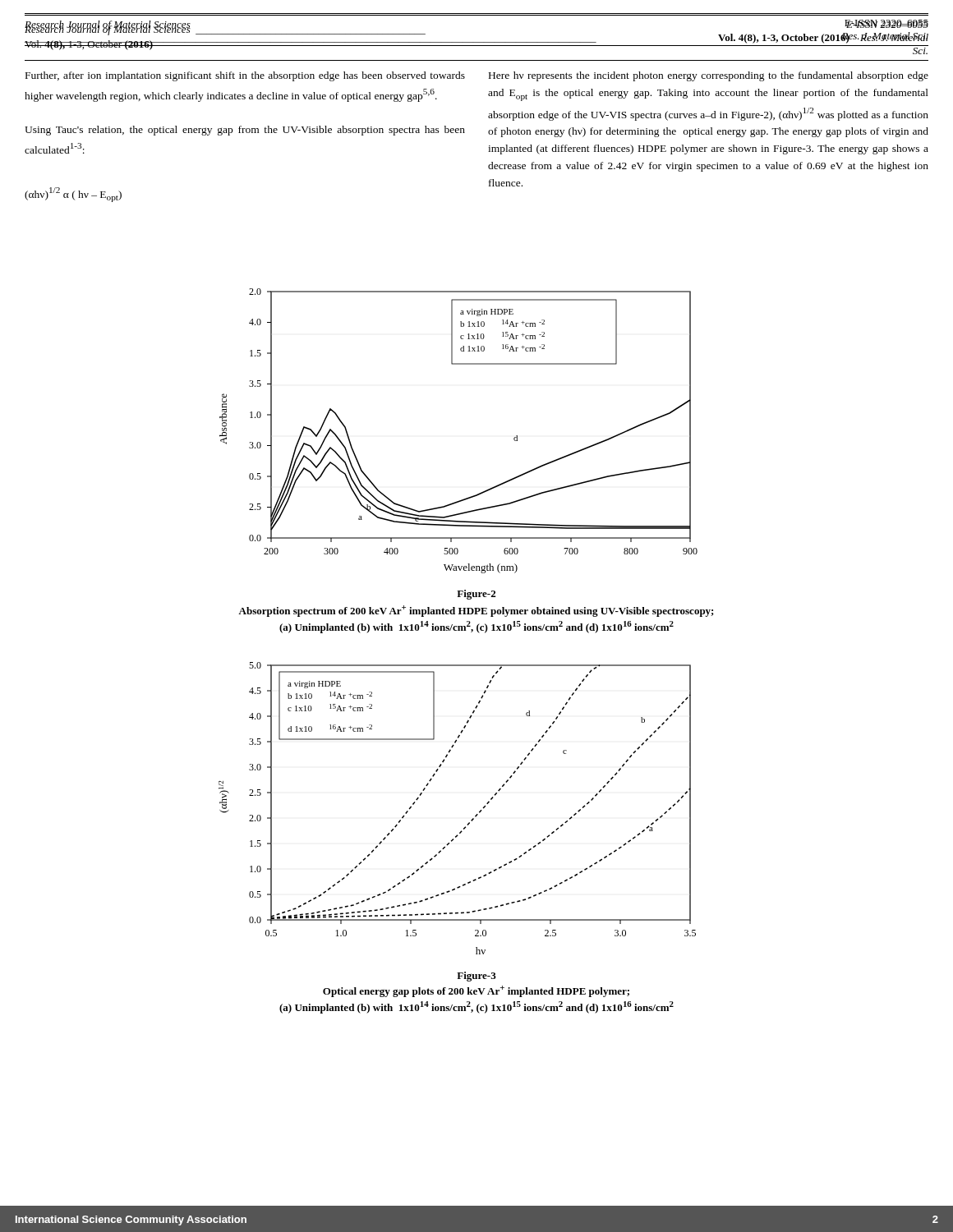Point to the caption beginning "Figure-2 Absorption spectrum of 200"

click(x=476, y=611)
